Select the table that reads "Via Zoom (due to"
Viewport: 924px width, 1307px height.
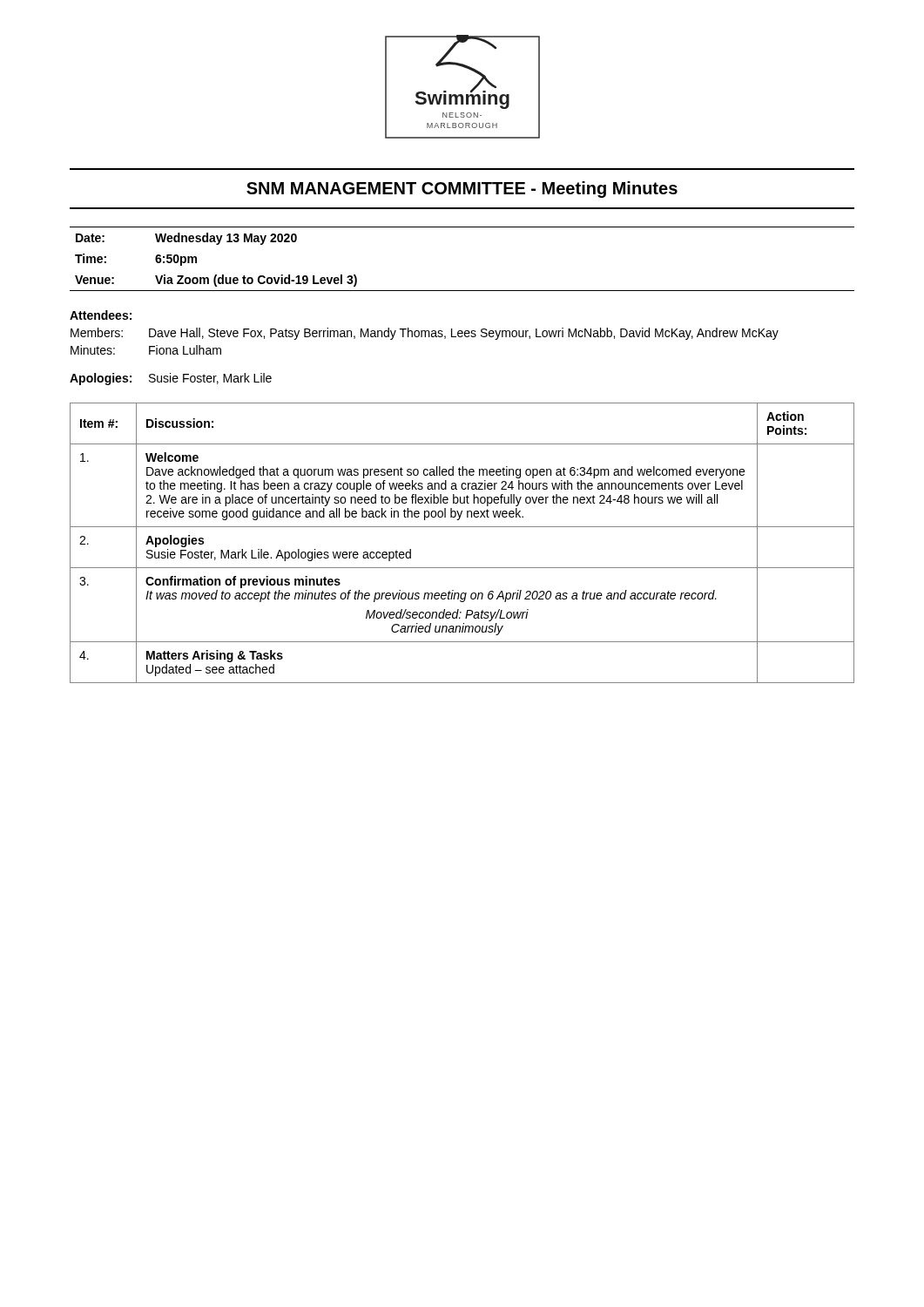coord(462,259)
